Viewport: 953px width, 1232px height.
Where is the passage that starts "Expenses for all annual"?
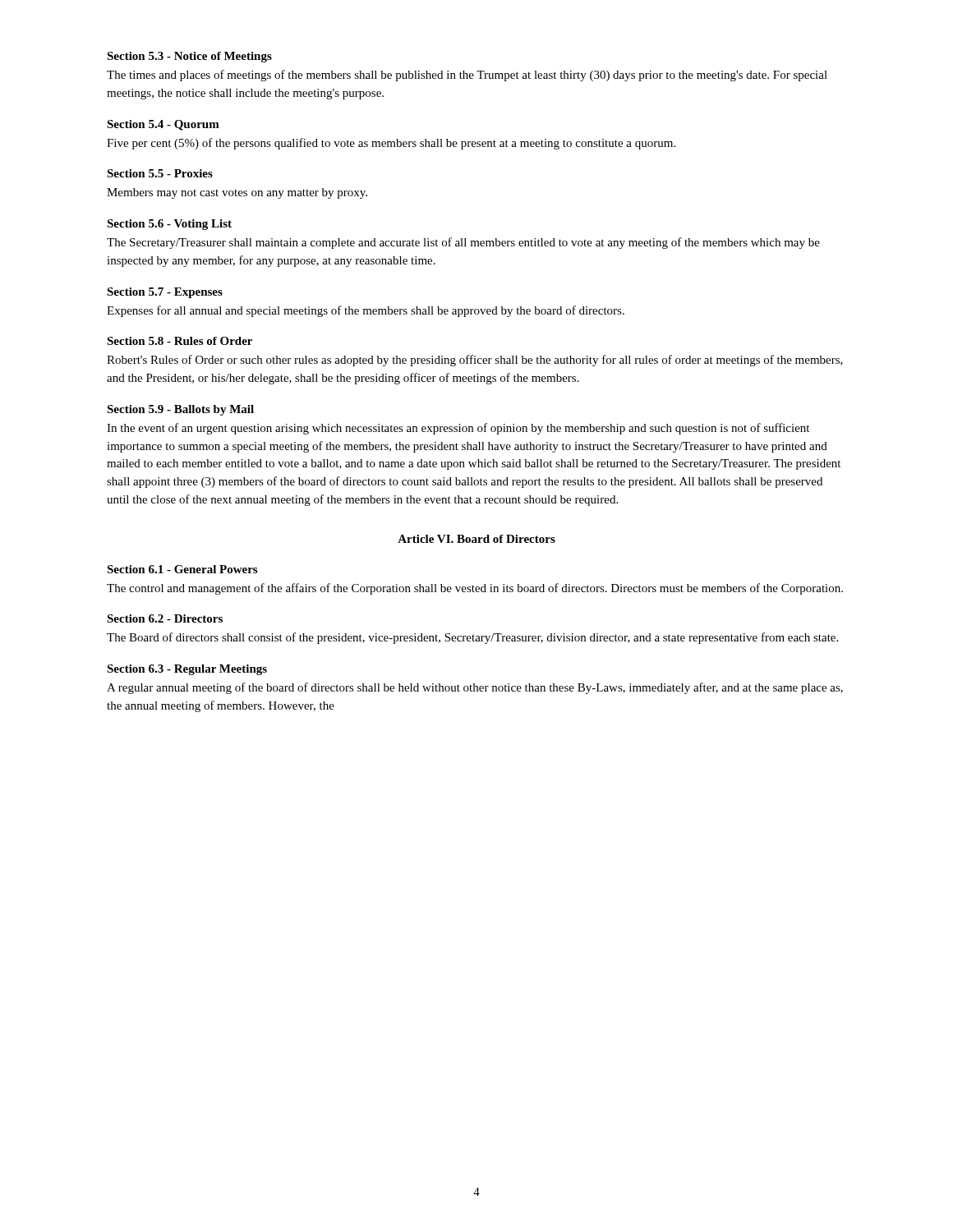pyautogui.click(x=366, y=310)
